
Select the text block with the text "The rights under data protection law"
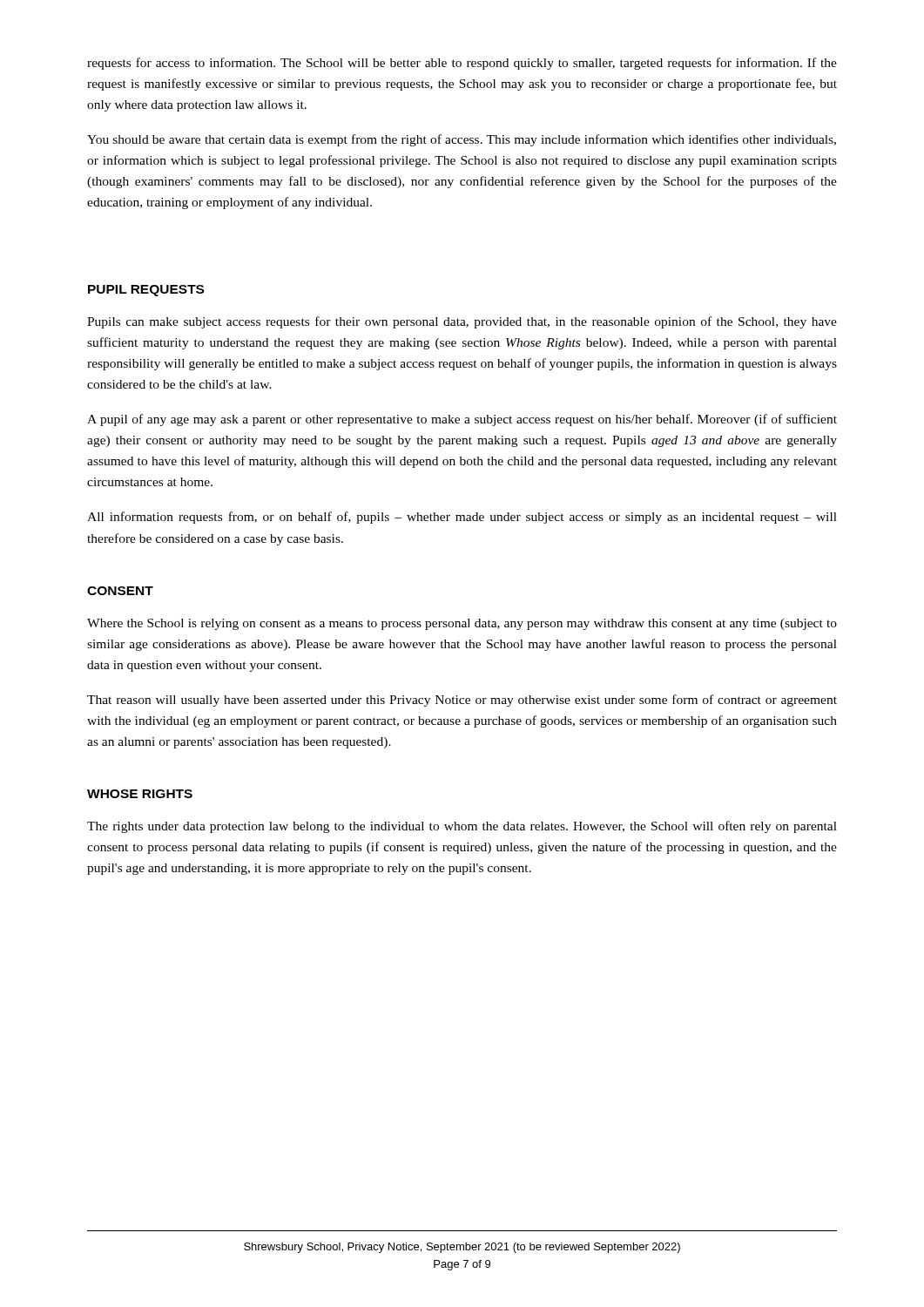click(x=462, y=847)
